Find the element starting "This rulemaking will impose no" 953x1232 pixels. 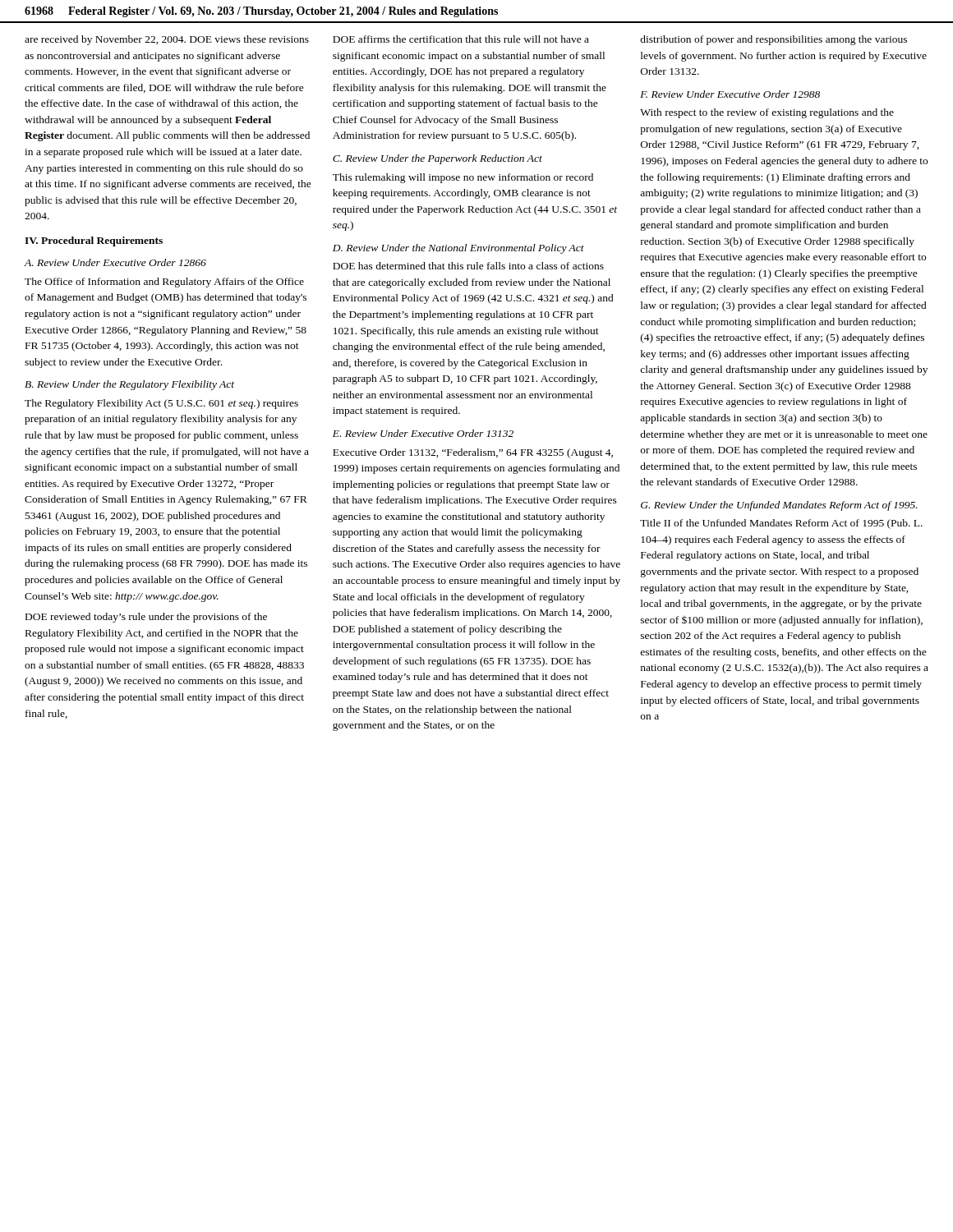pos(477,201)
